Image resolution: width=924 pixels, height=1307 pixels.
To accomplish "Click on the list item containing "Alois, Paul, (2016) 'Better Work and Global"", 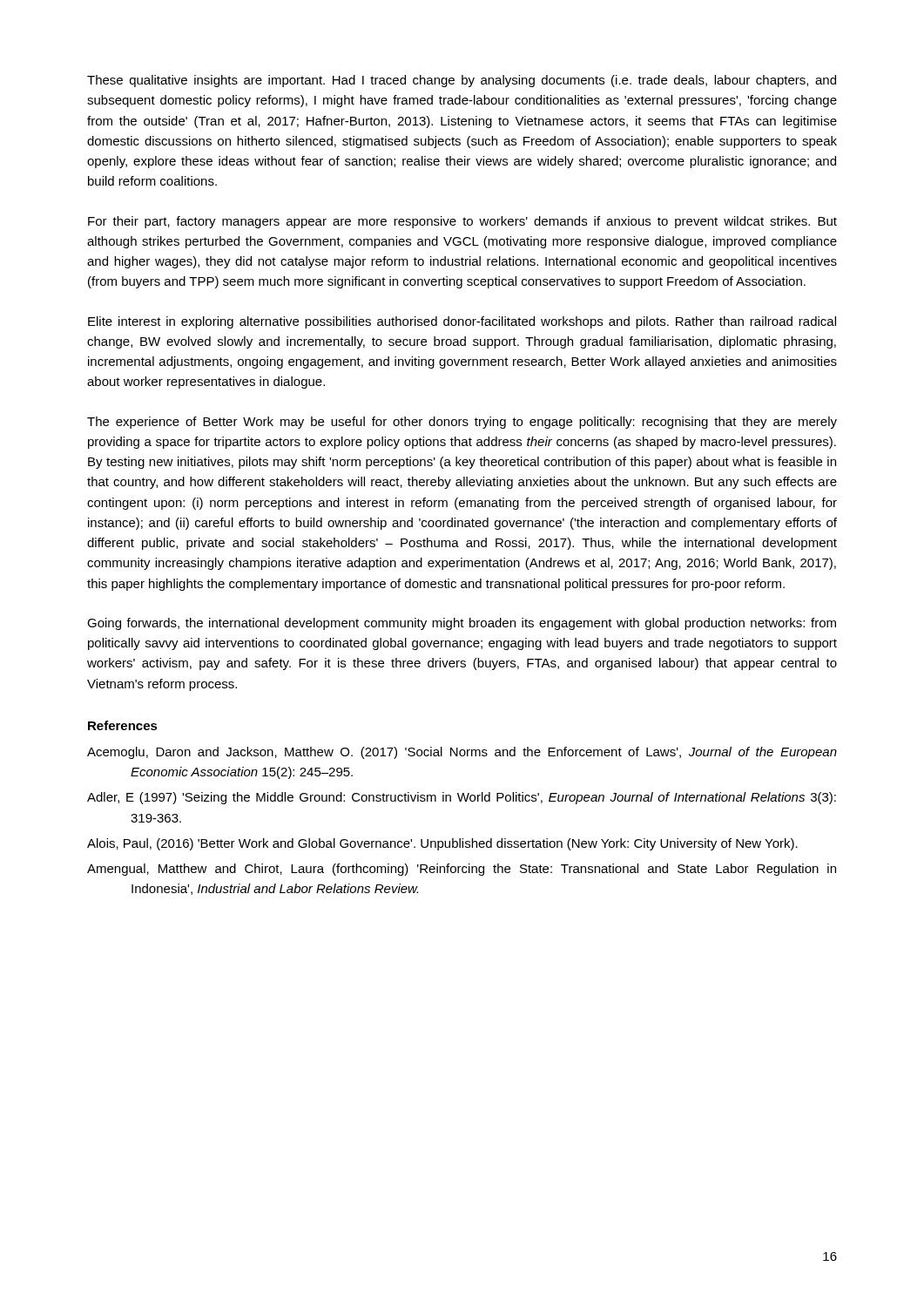I will click(443, 843).
